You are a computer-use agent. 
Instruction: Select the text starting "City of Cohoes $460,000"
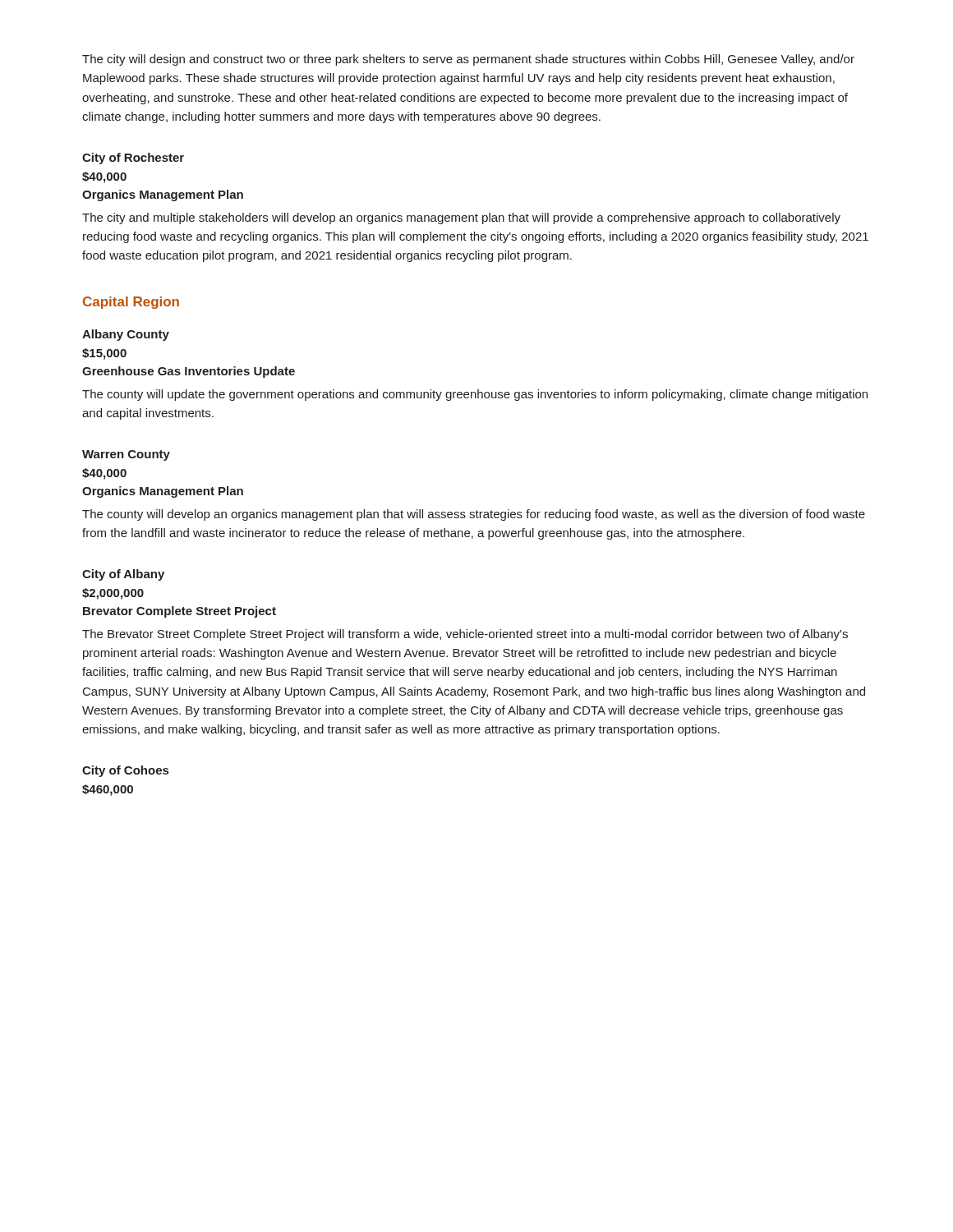coord(125,771)
